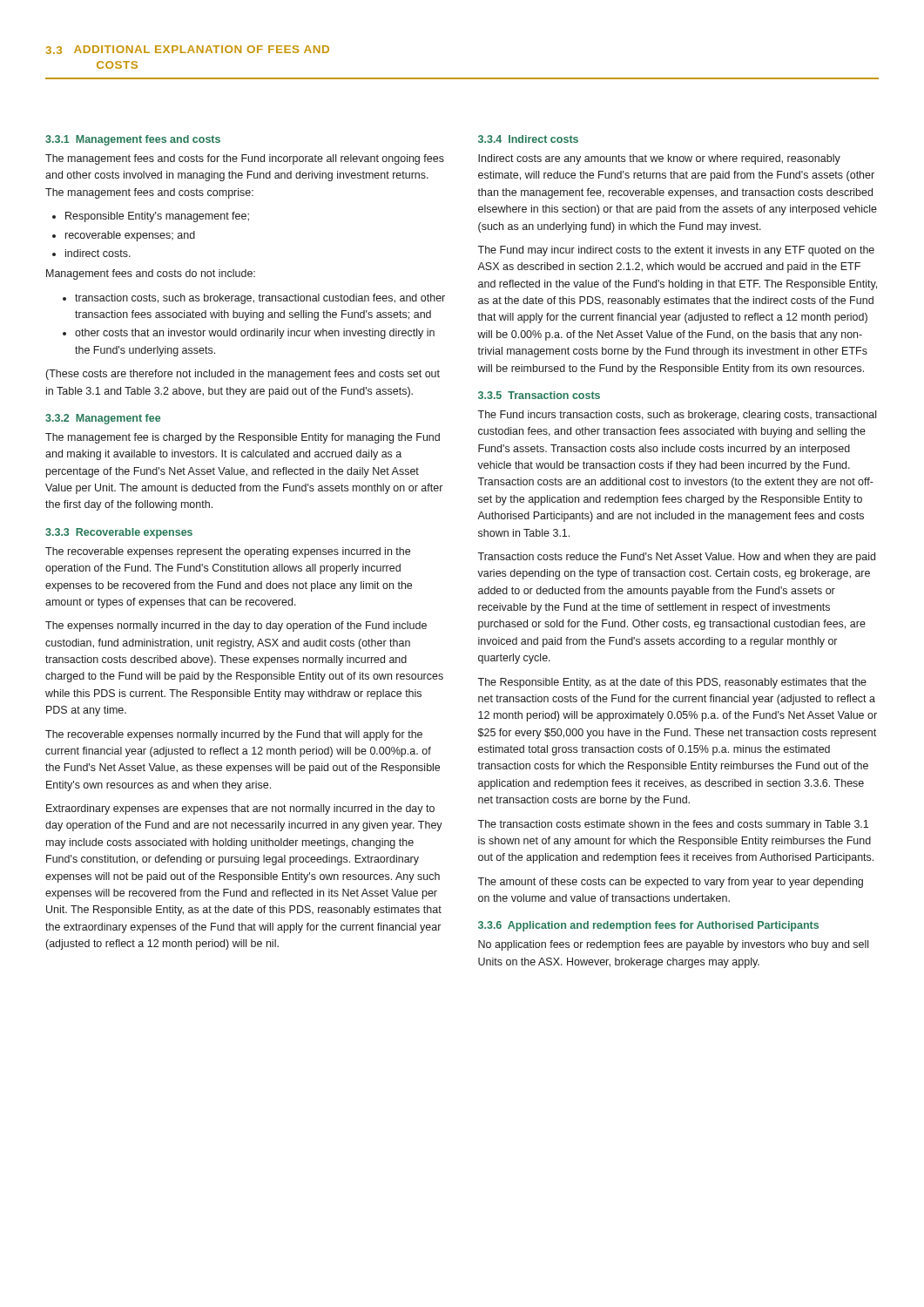Point to "indirect costs."

coord(98,253)
